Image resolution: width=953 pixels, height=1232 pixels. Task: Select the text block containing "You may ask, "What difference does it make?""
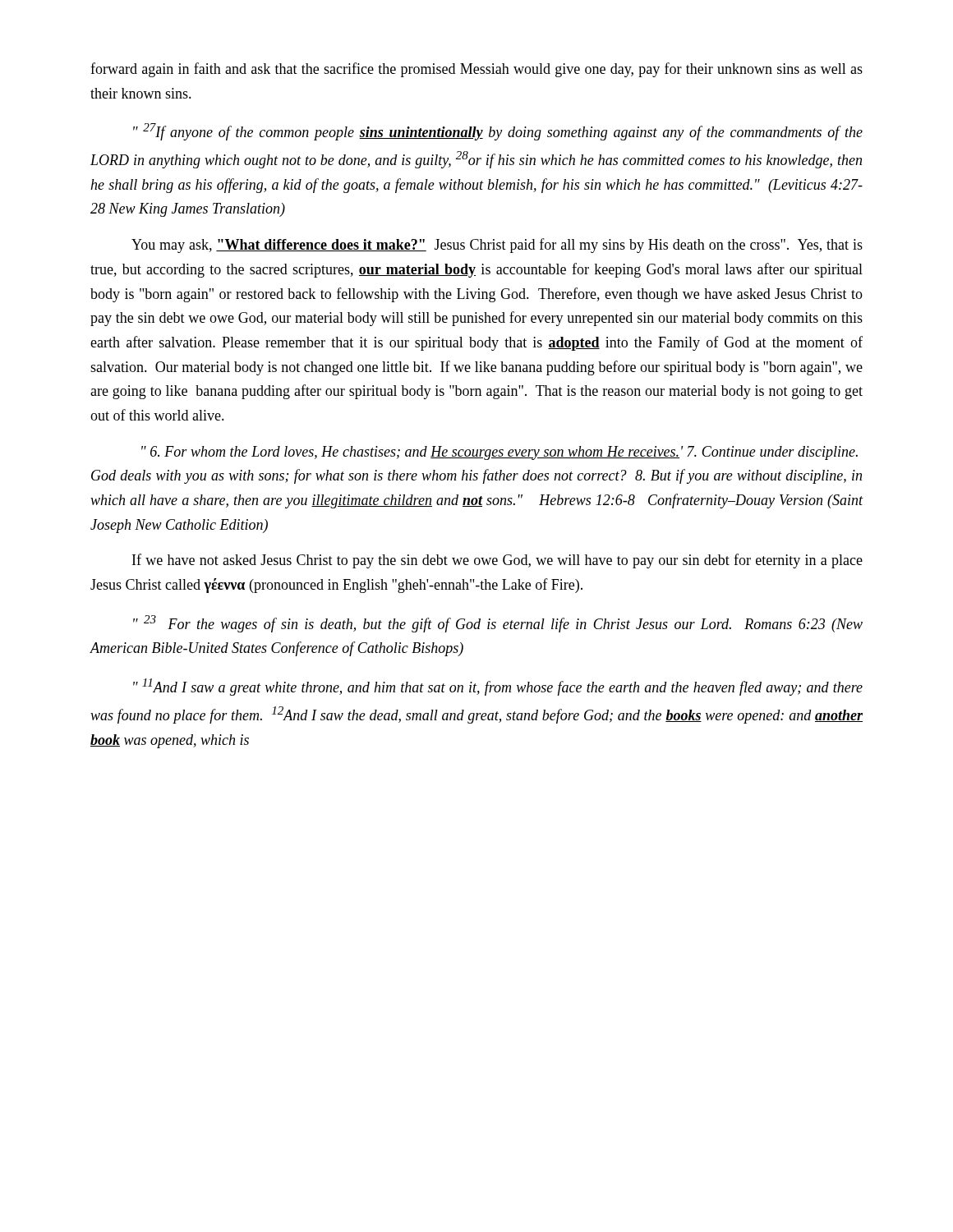pos(476,330)
